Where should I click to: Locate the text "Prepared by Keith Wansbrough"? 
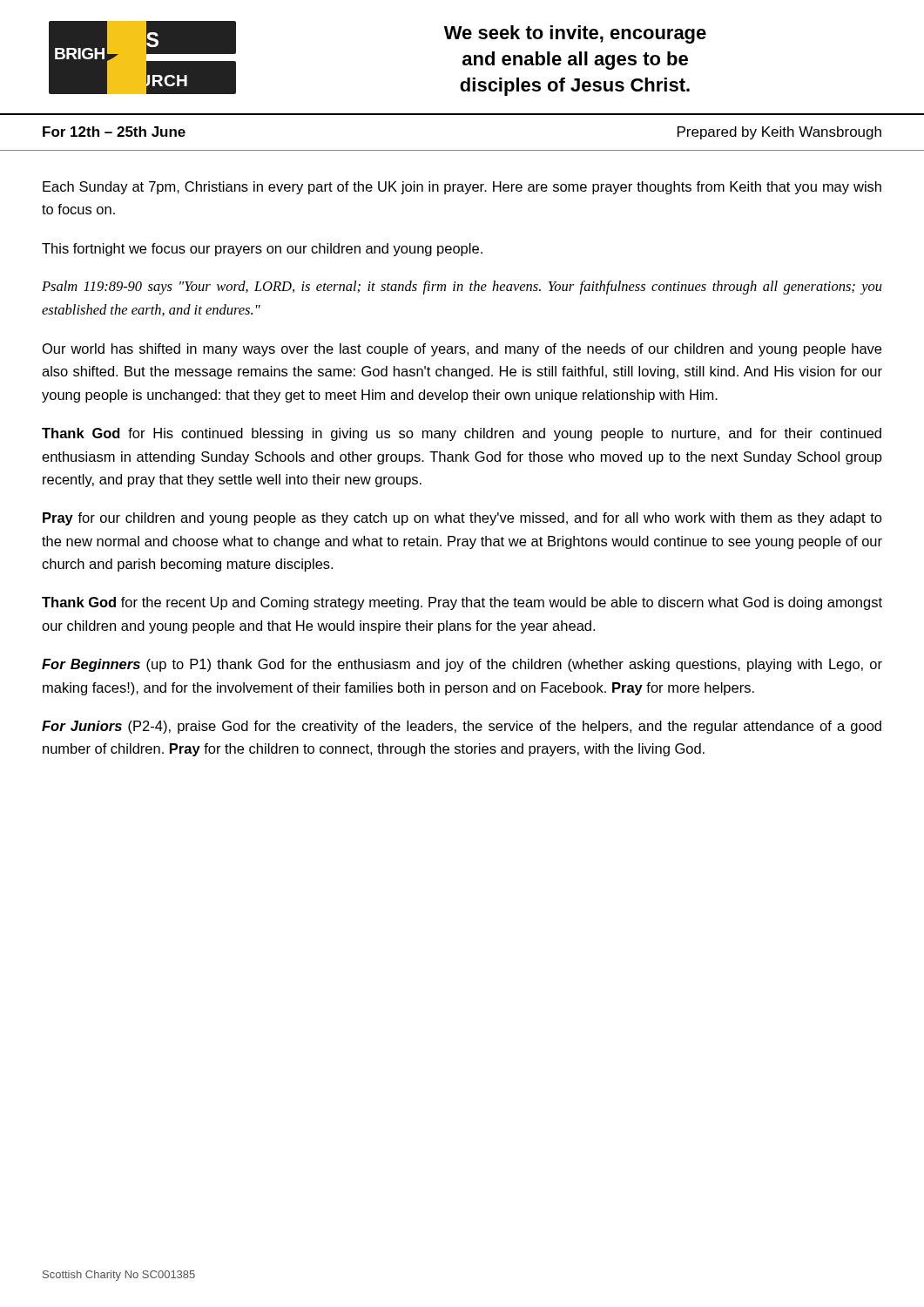(779, 132)
